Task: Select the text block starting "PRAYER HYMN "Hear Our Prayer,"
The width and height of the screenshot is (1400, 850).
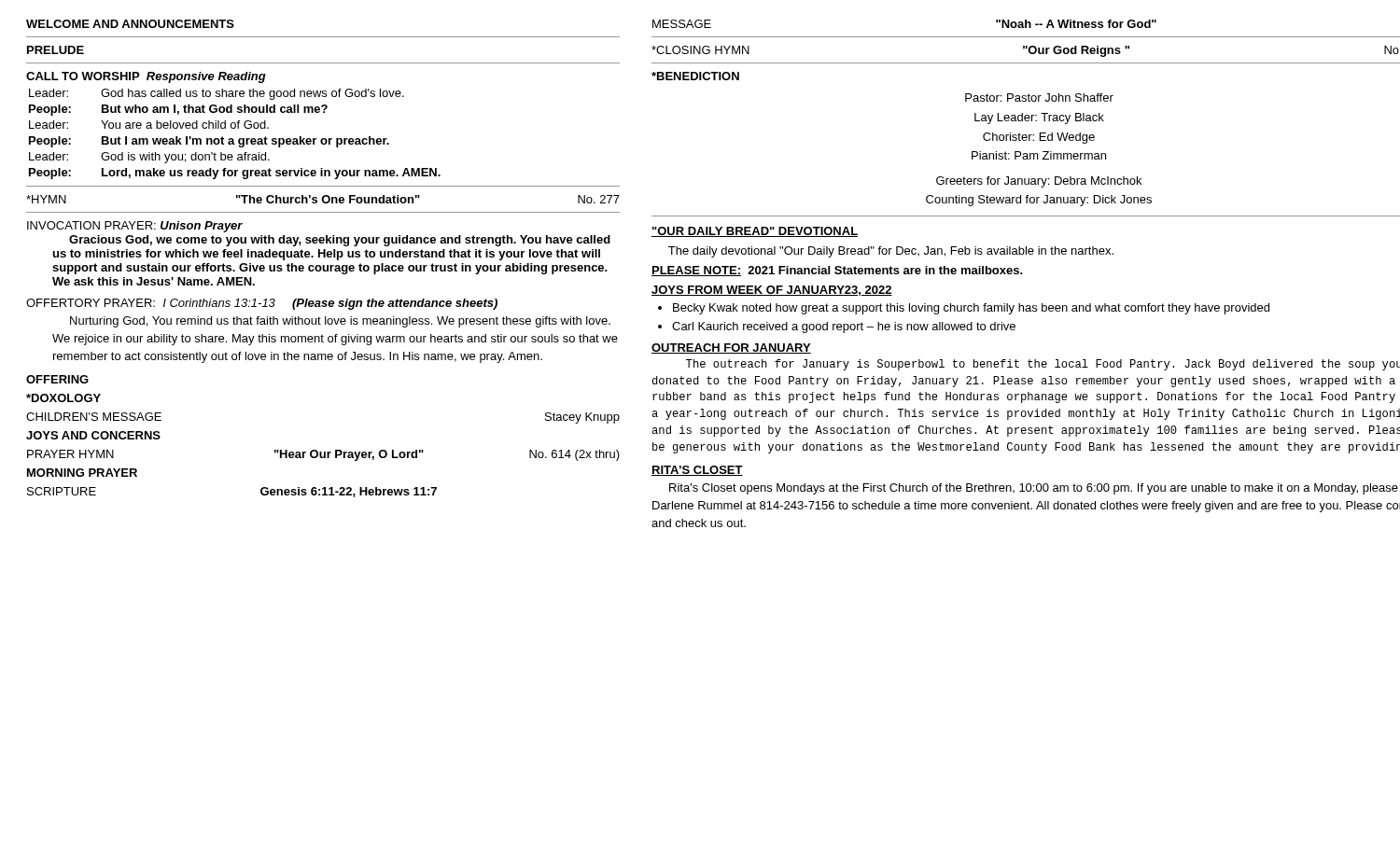Action: click(323, 454)
